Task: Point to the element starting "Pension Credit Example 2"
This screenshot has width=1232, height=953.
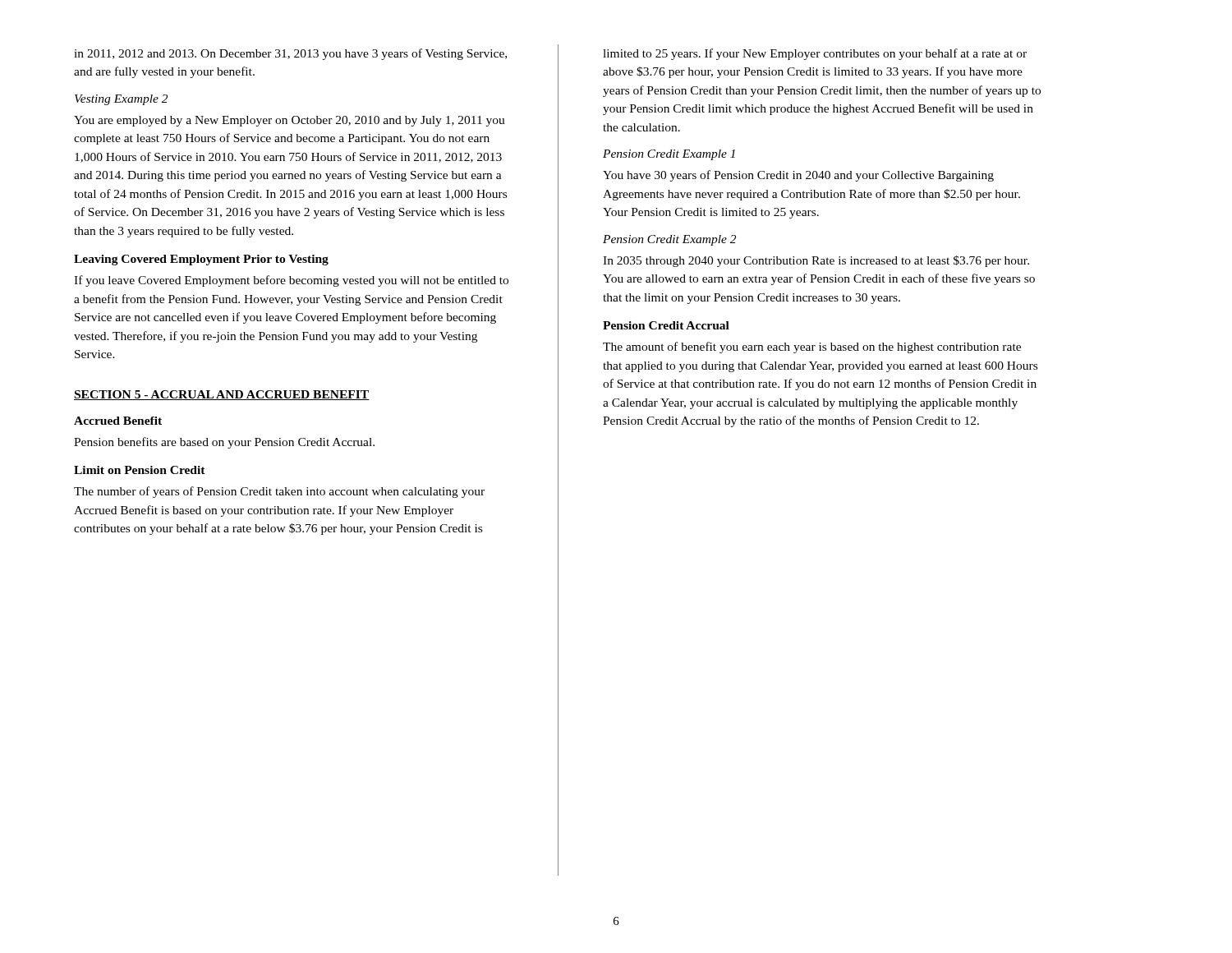Action: click(670, 238)
